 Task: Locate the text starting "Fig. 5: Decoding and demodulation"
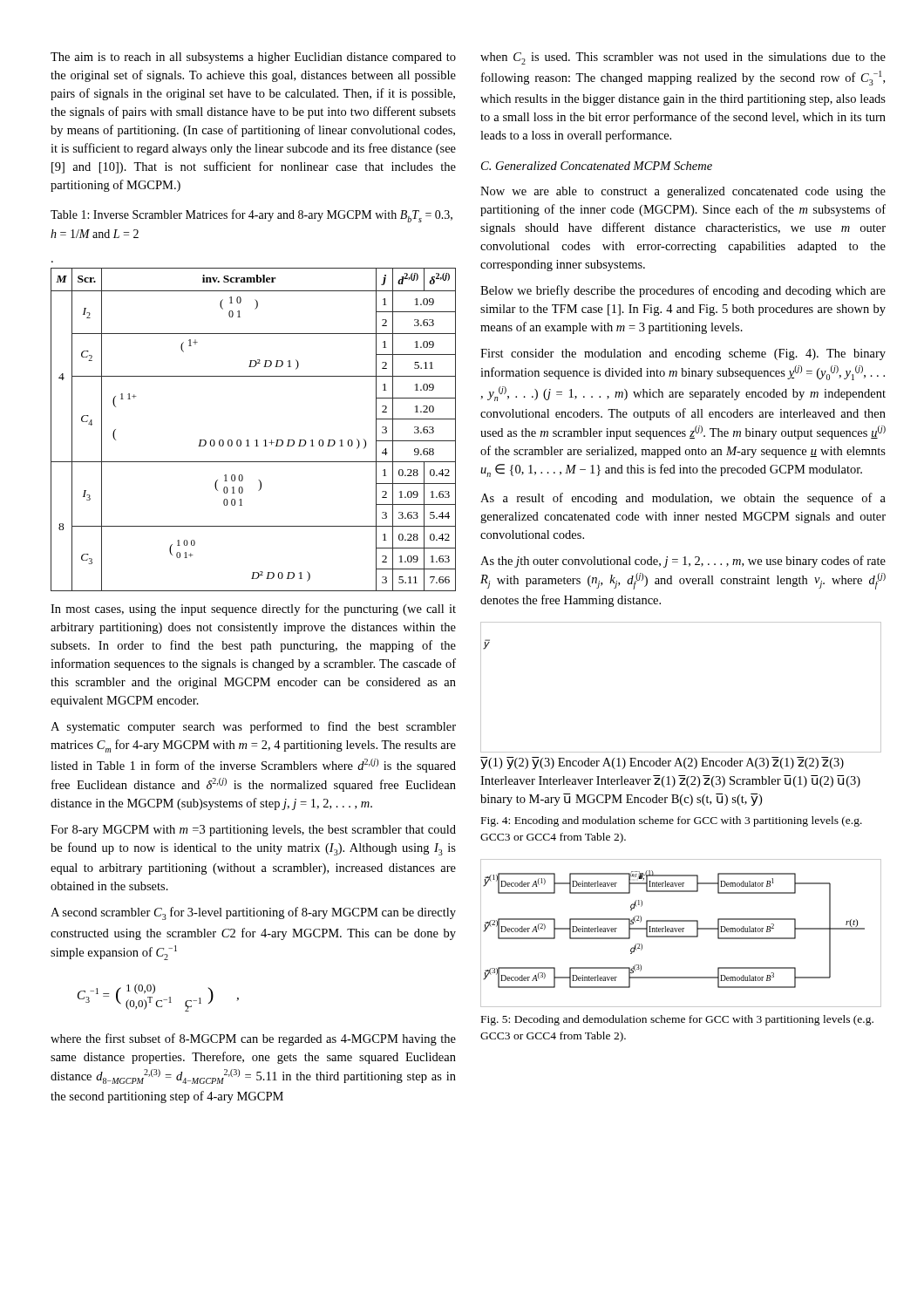tap(677, 1028)
